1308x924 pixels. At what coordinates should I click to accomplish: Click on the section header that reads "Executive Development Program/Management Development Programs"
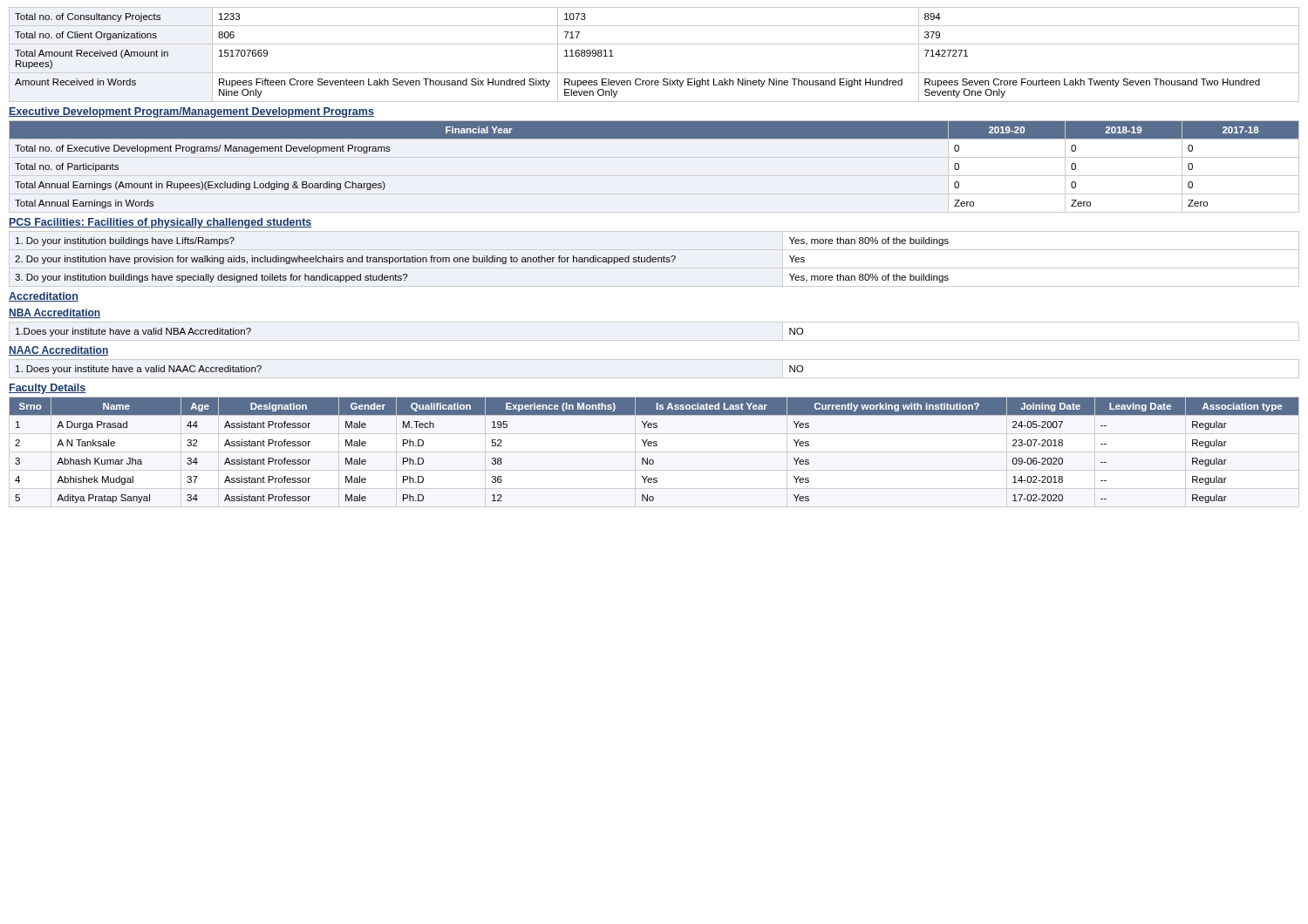(191, 112)
